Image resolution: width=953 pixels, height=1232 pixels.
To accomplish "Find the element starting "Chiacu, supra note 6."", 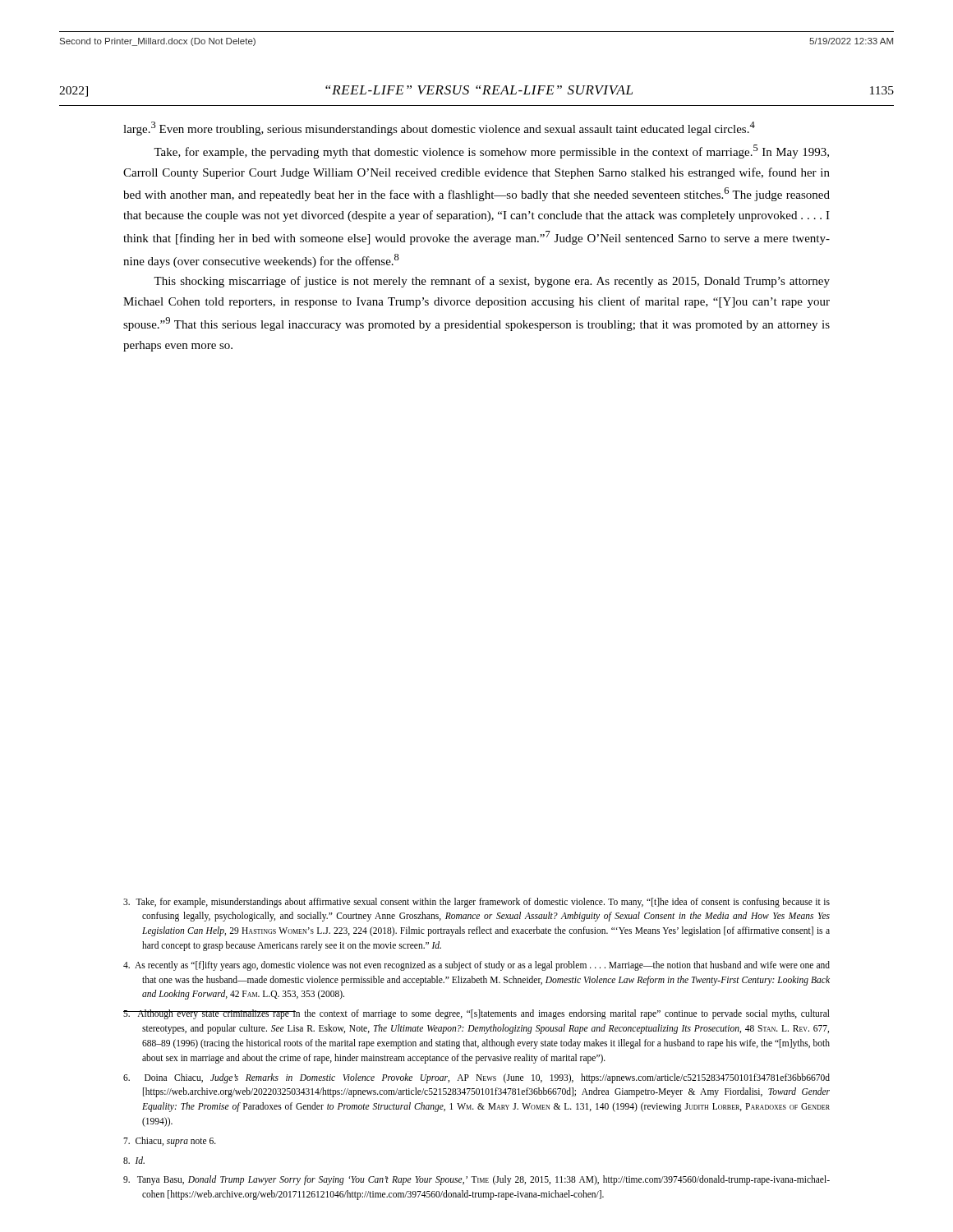I will pyautogui.click(x=170, y=1141).
